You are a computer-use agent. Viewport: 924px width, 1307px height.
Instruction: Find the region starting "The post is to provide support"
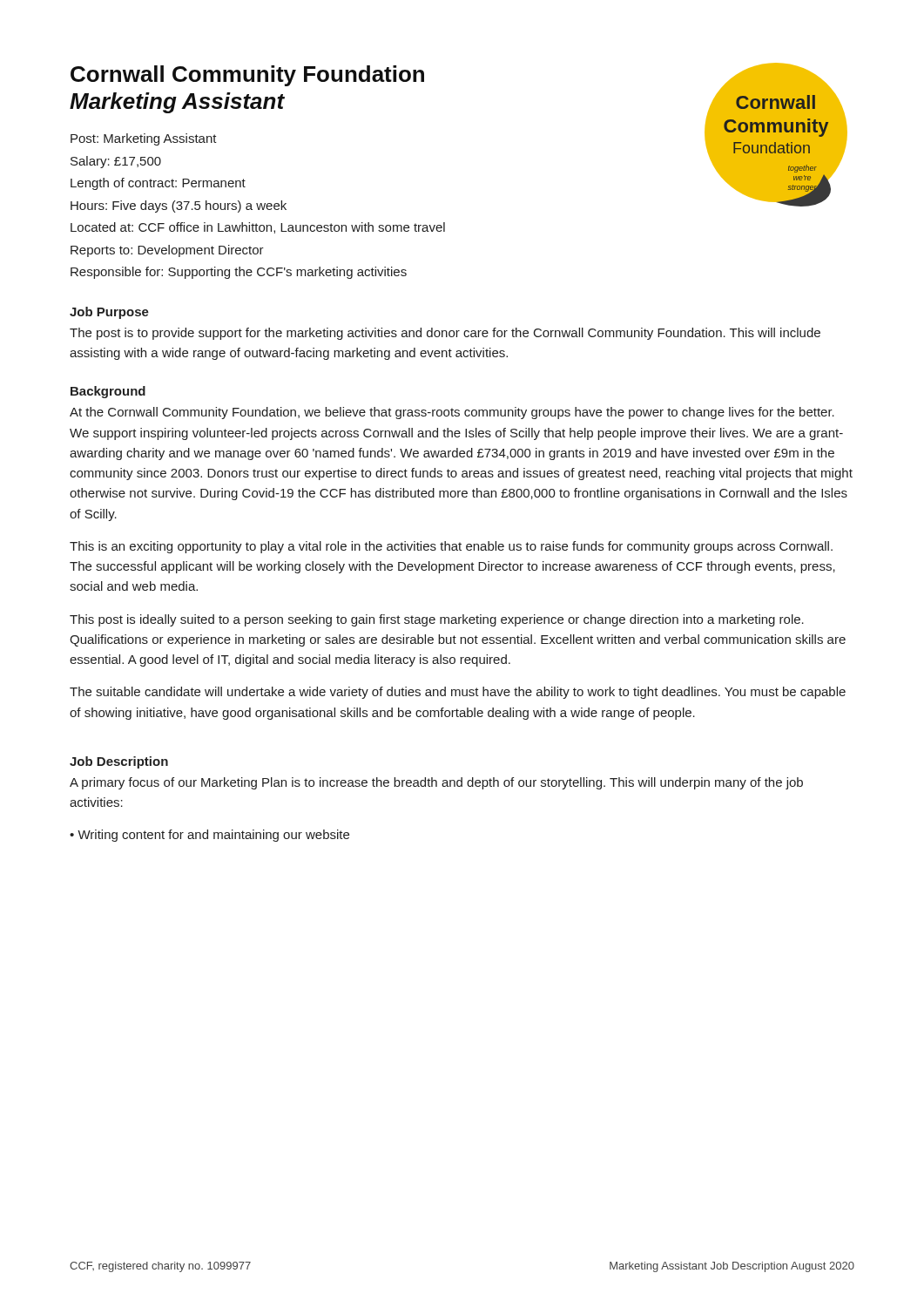coord(445,342)
